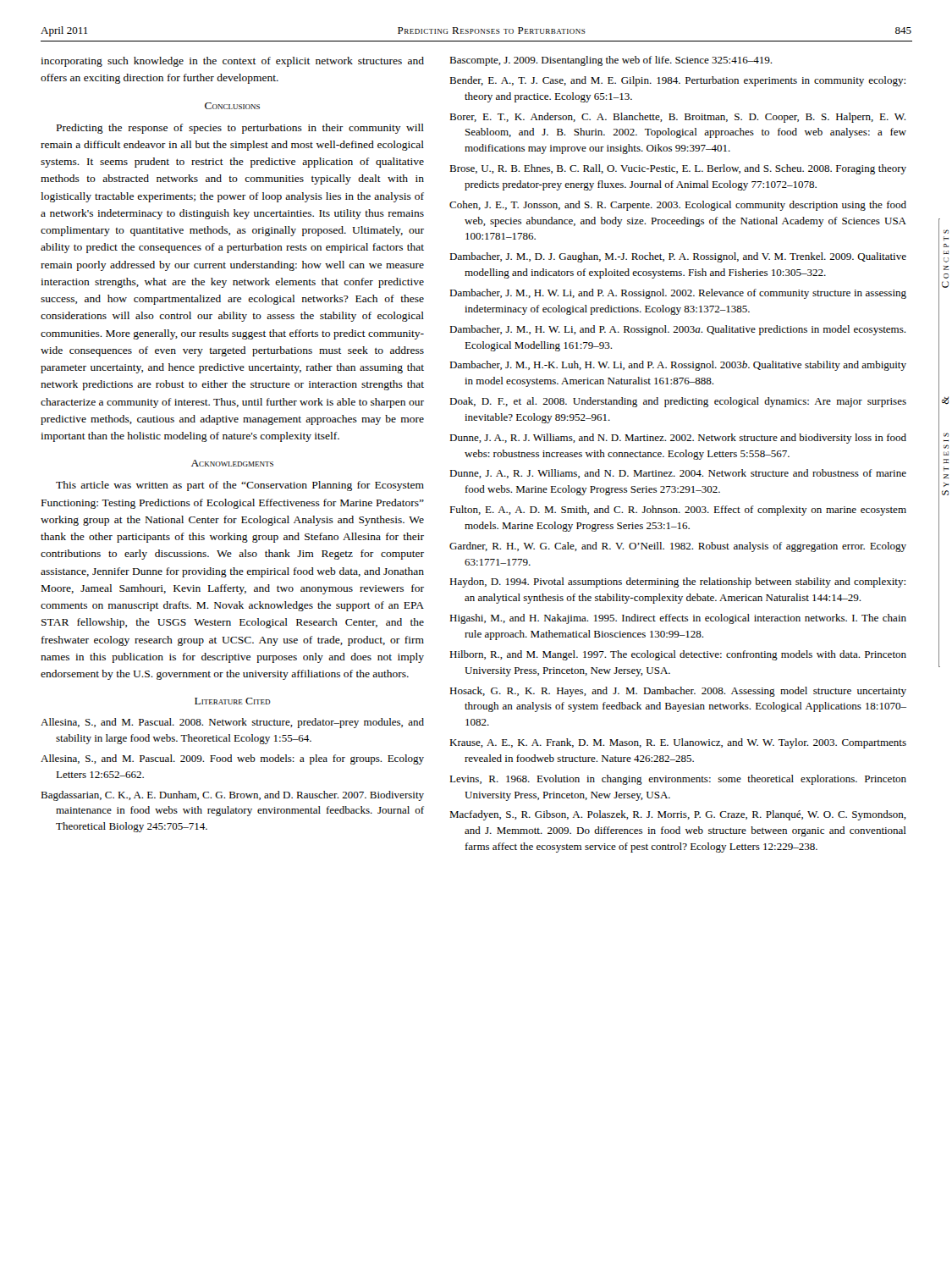Click where it says "Concepts & Synthesis"
952x1270 pixels.
946,361
